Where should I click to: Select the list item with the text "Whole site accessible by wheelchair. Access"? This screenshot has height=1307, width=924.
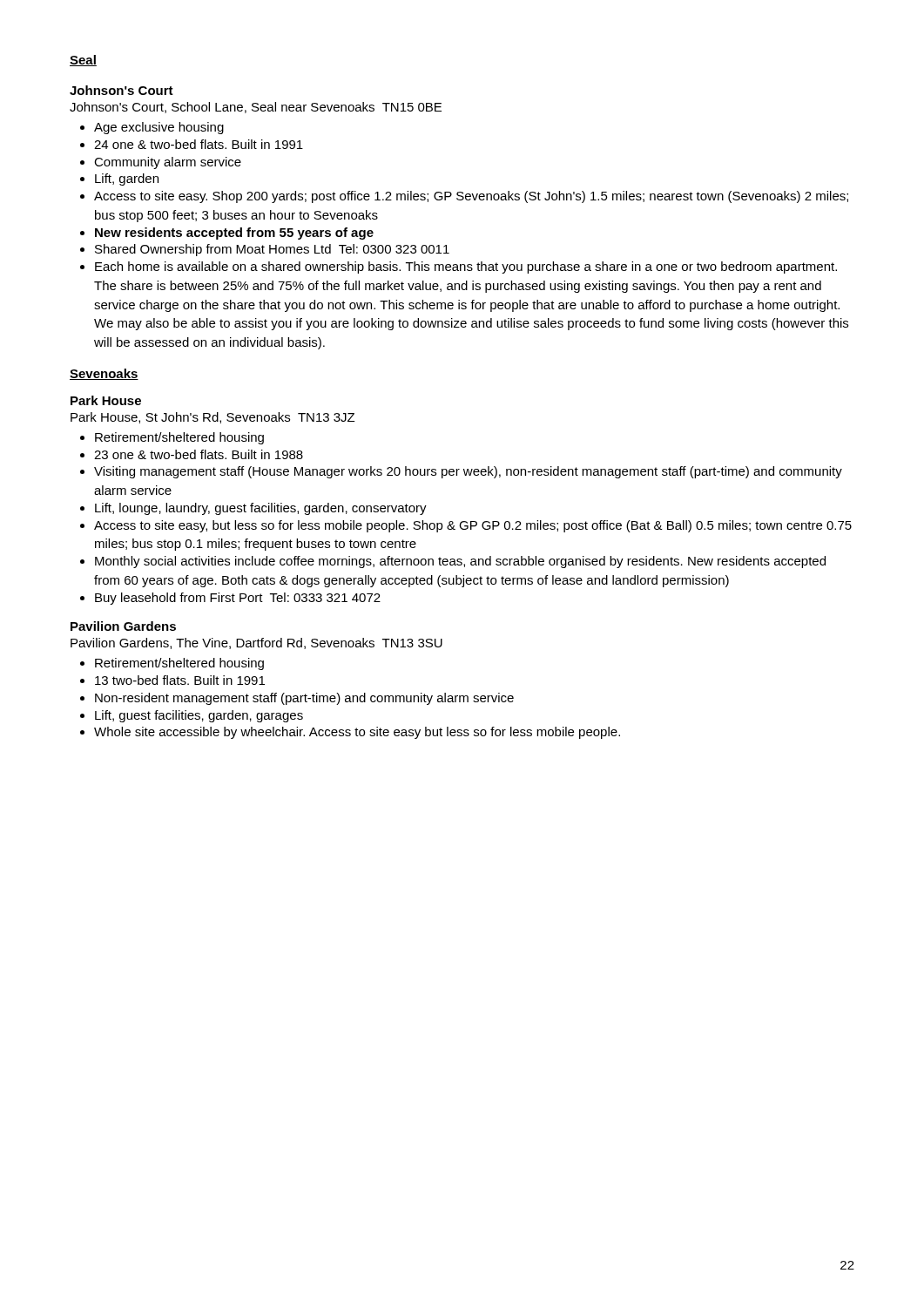(x=462, y=732)
